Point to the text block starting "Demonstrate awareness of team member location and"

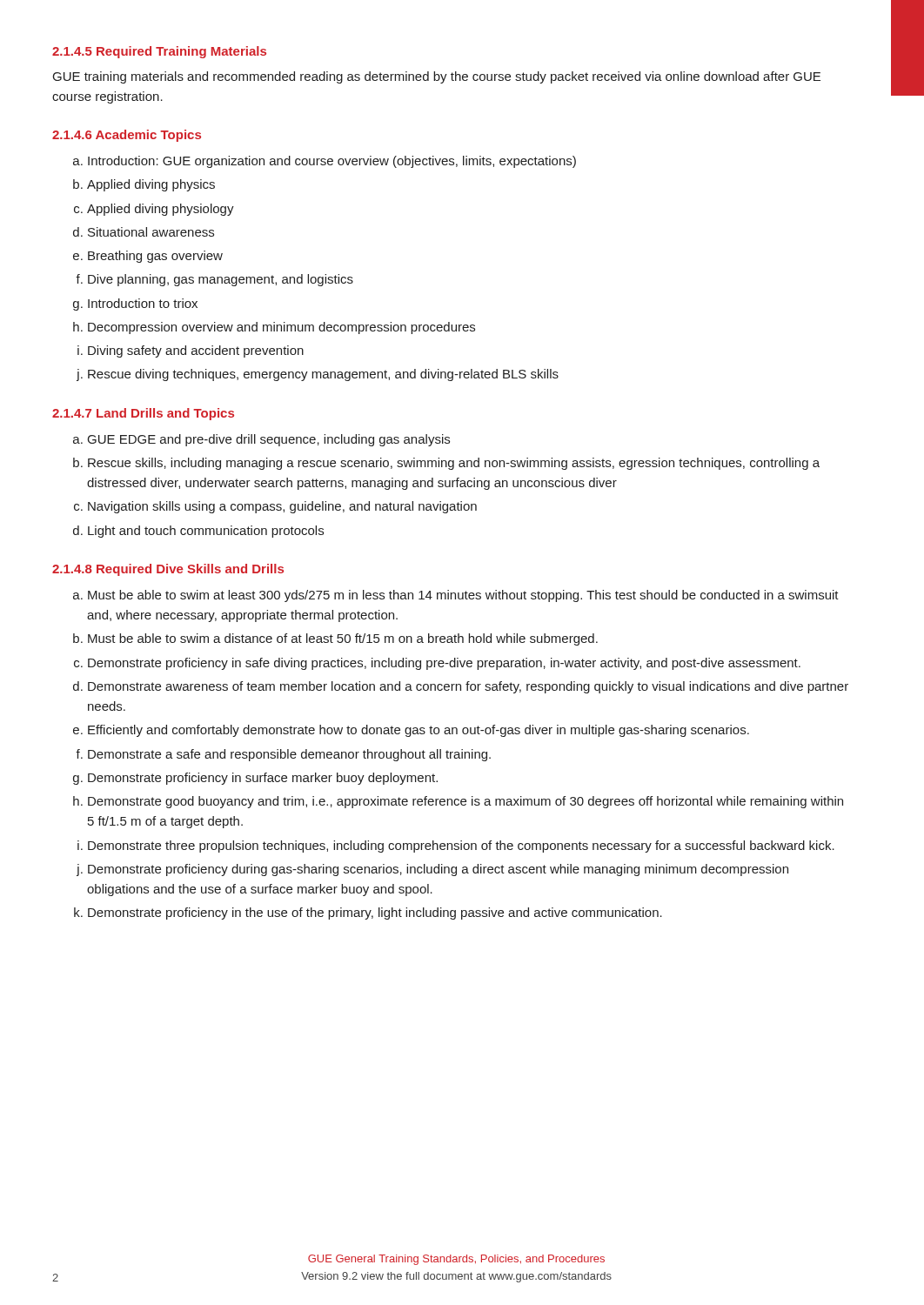[x=468, y=696]
